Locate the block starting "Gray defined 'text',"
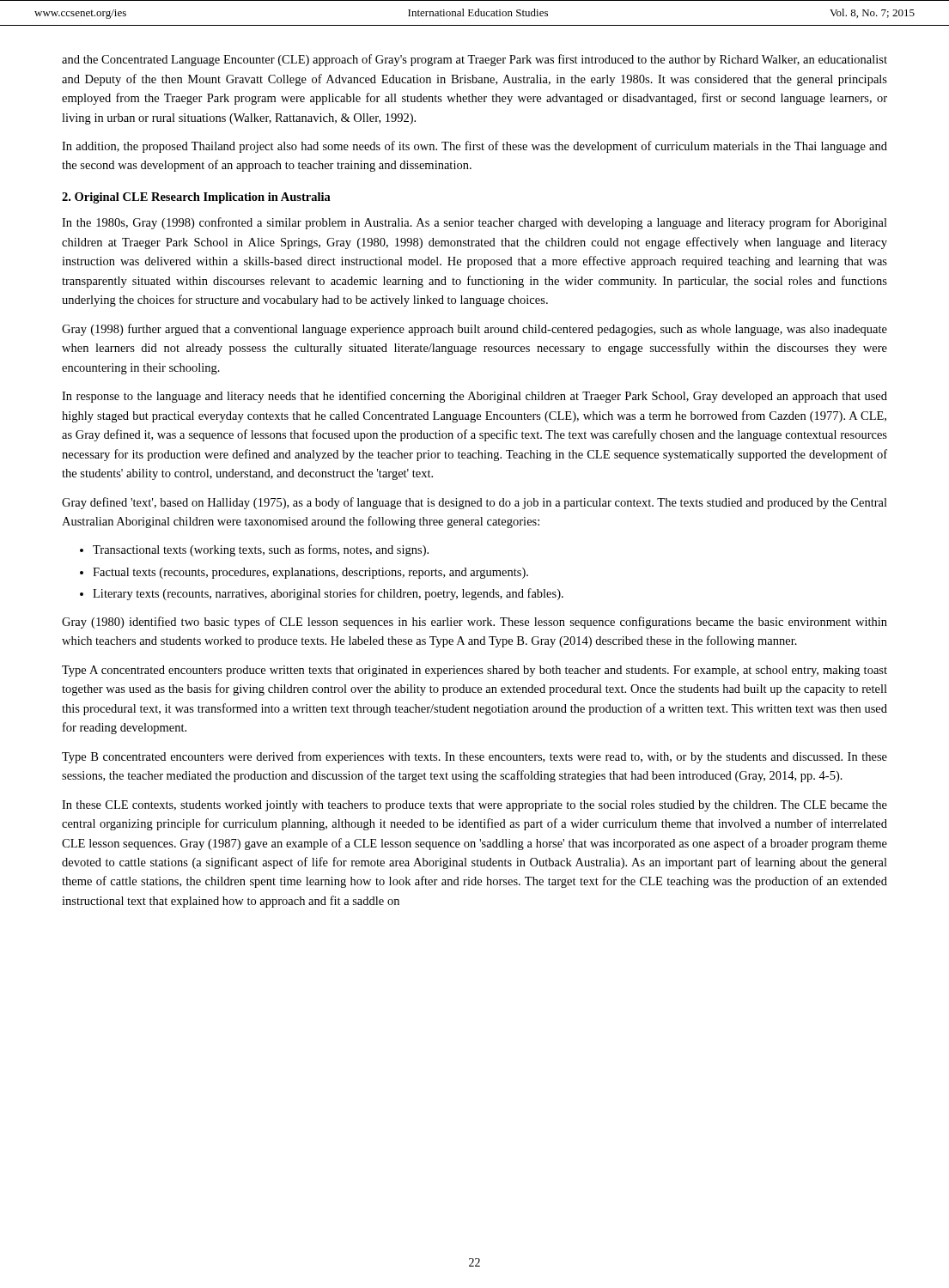 pyautogui.click(x=474, y=512)
